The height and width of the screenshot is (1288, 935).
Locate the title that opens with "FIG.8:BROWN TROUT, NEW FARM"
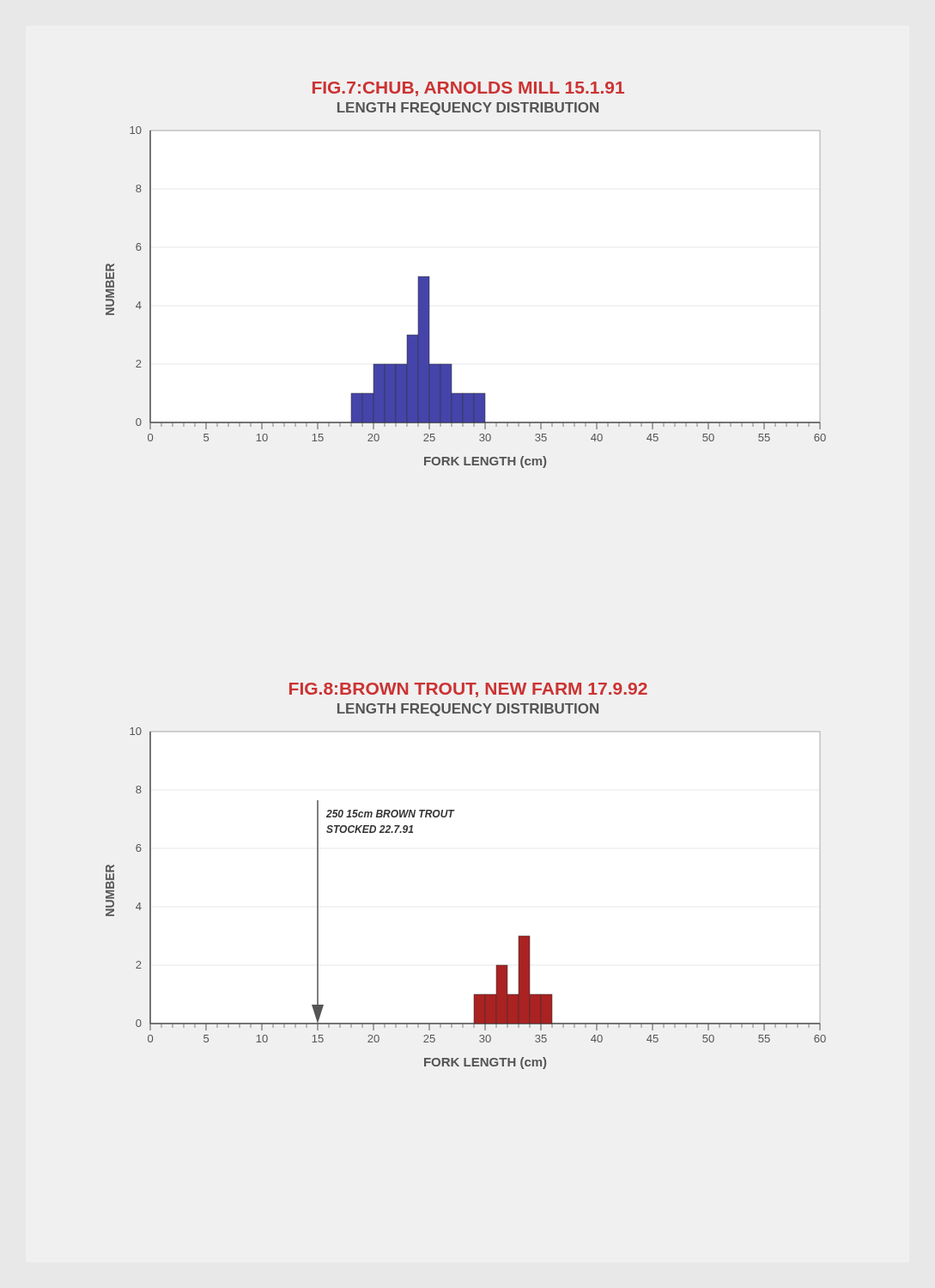pyautogui.click(x=468, y=688)
